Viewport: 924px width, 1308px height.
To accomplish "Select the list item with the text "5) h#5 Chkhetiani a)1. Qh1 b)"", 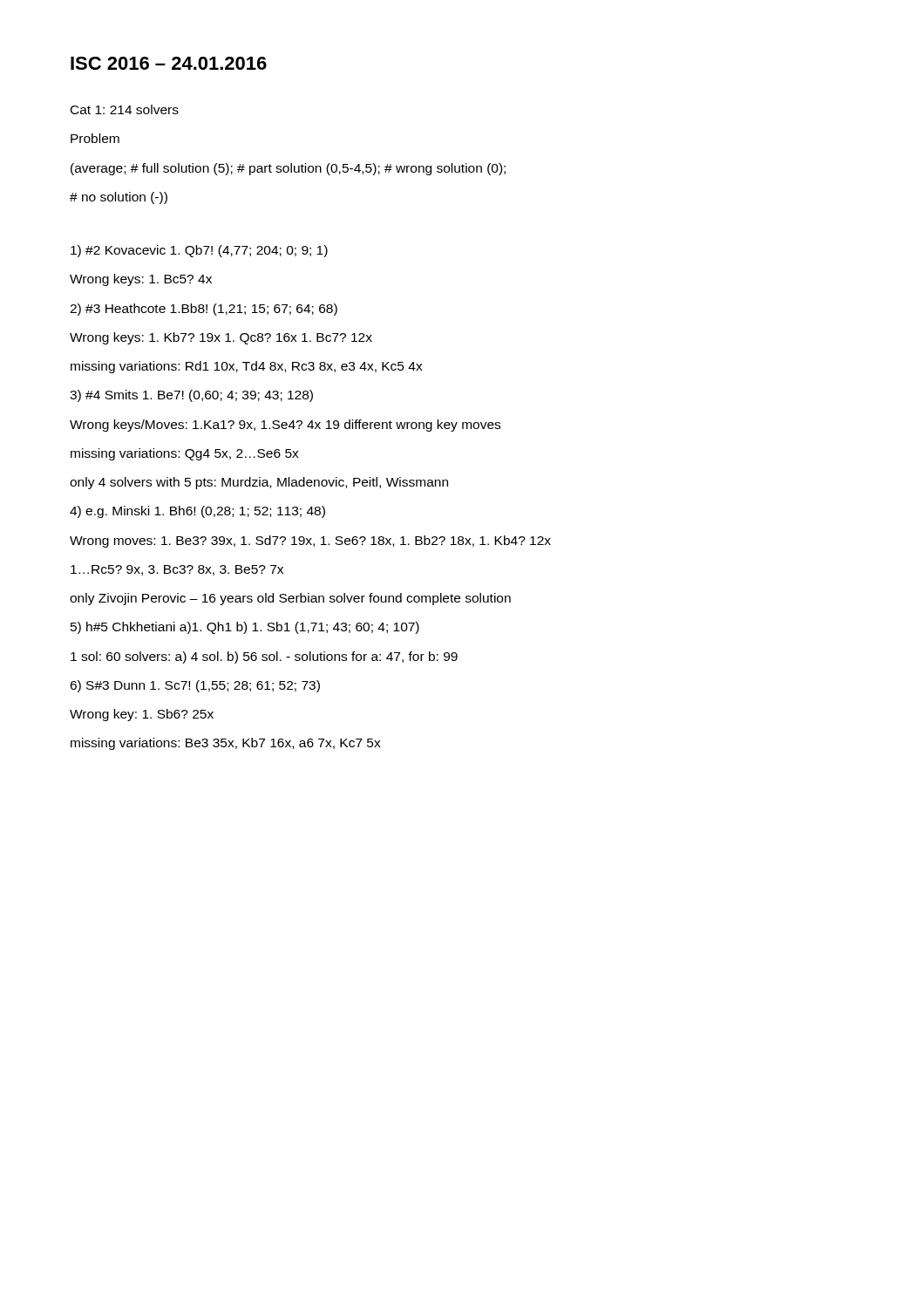I will pos(245,627).
